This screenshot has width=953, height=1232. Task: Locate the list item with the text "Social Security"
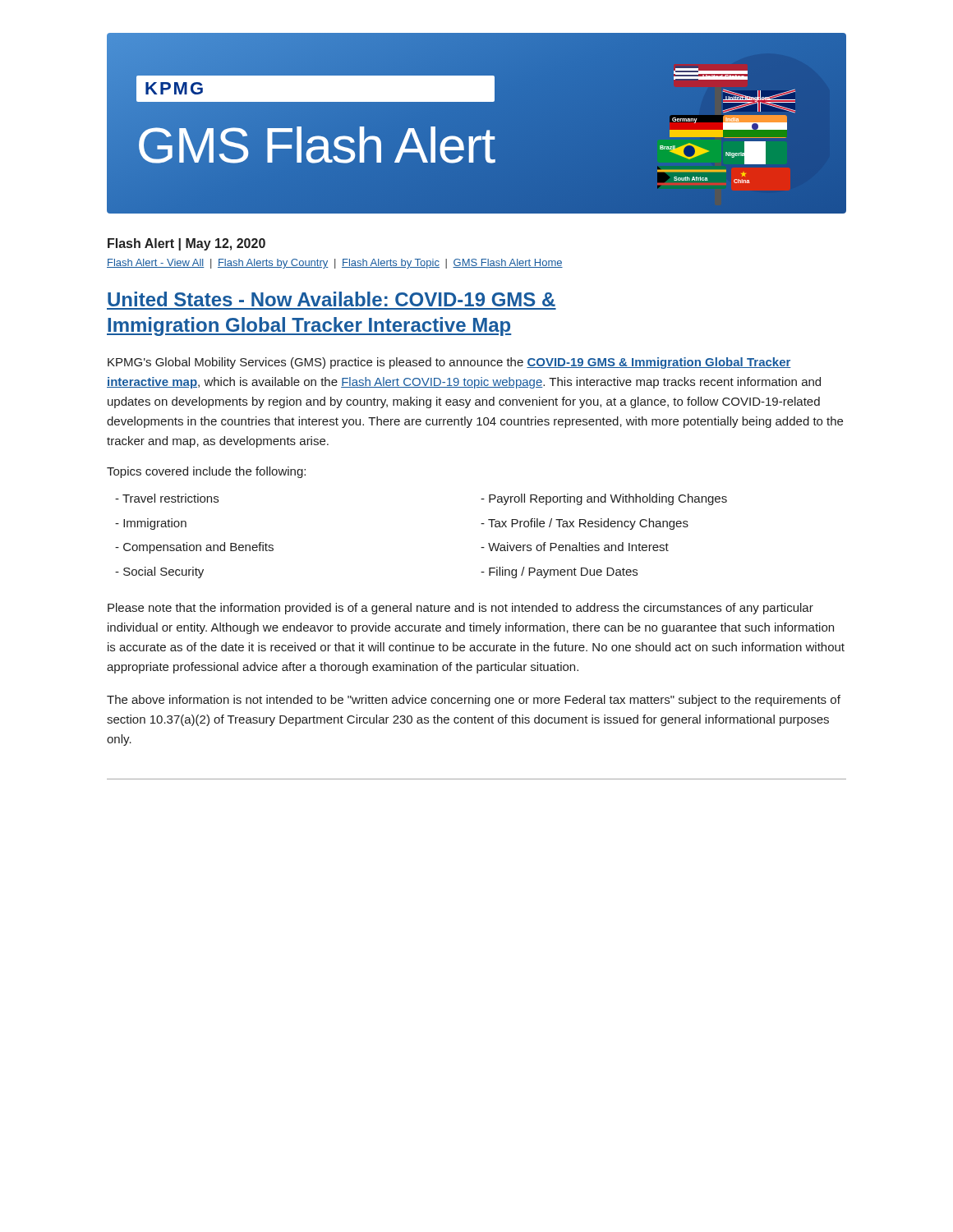pyautogui.click(x=160, y=571)
